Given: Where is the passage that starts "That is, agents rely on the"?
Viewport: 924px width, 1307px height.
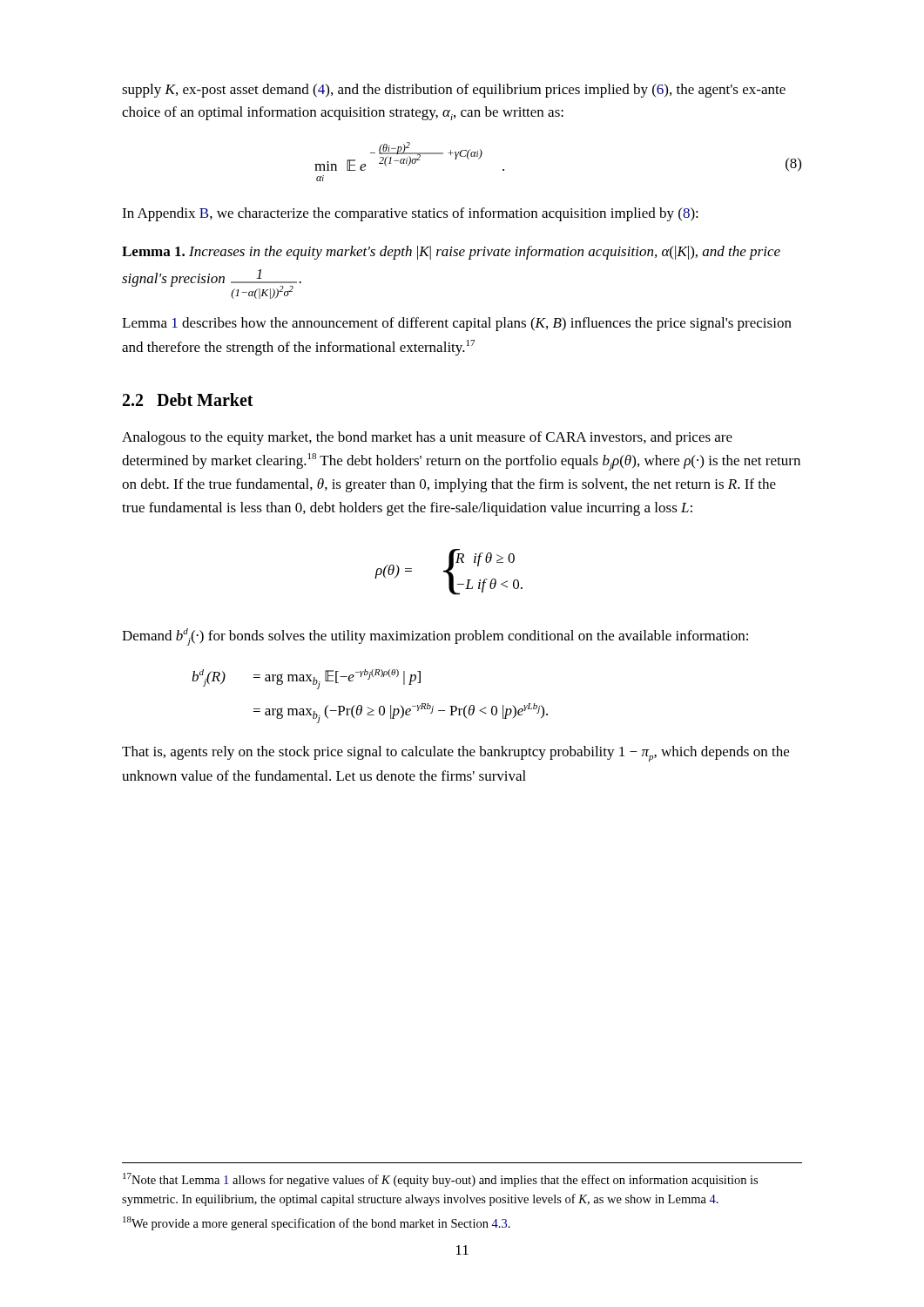Looking at the screenshot, I should pos(456,764).
